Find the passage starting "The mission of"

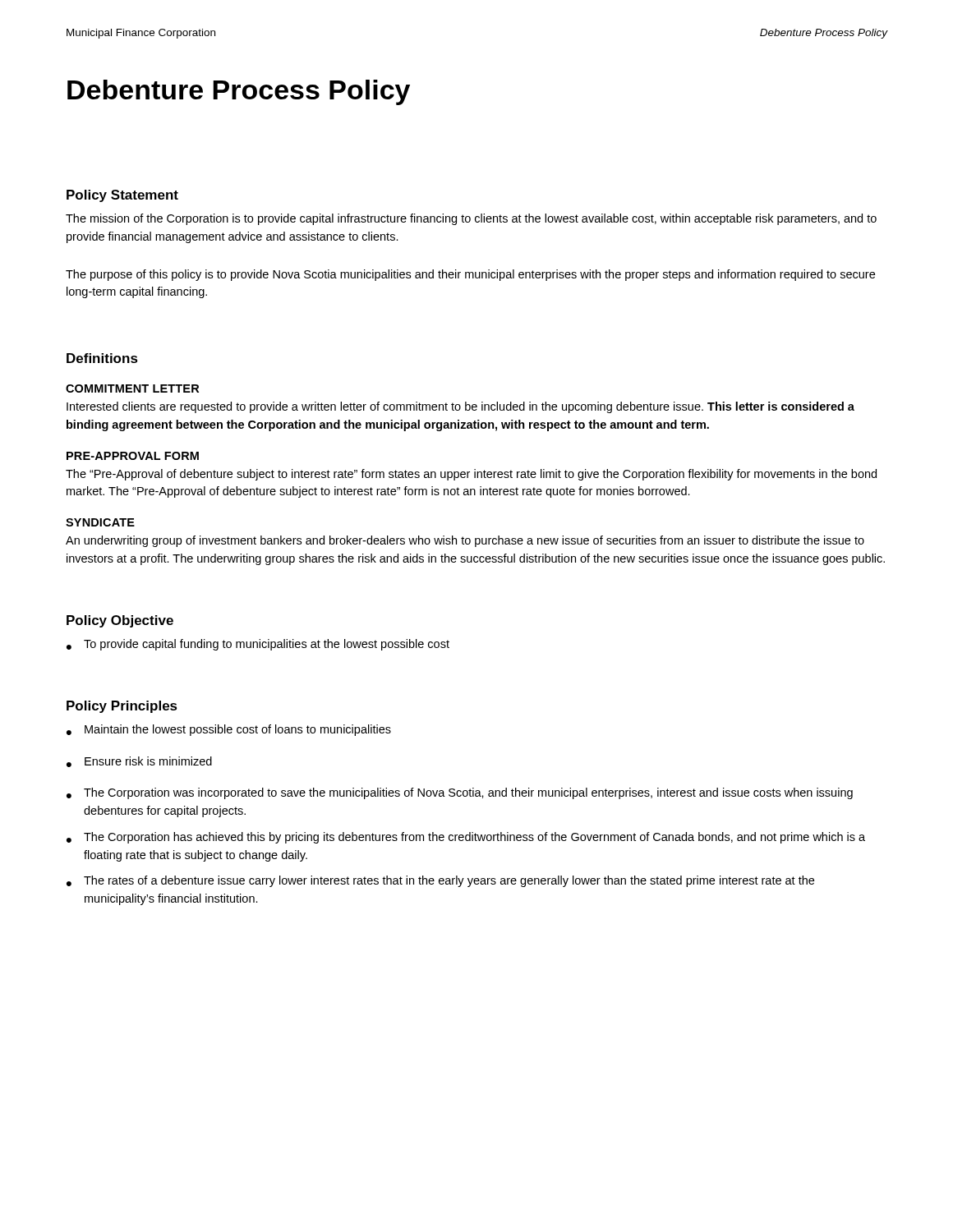click(471, 227)
